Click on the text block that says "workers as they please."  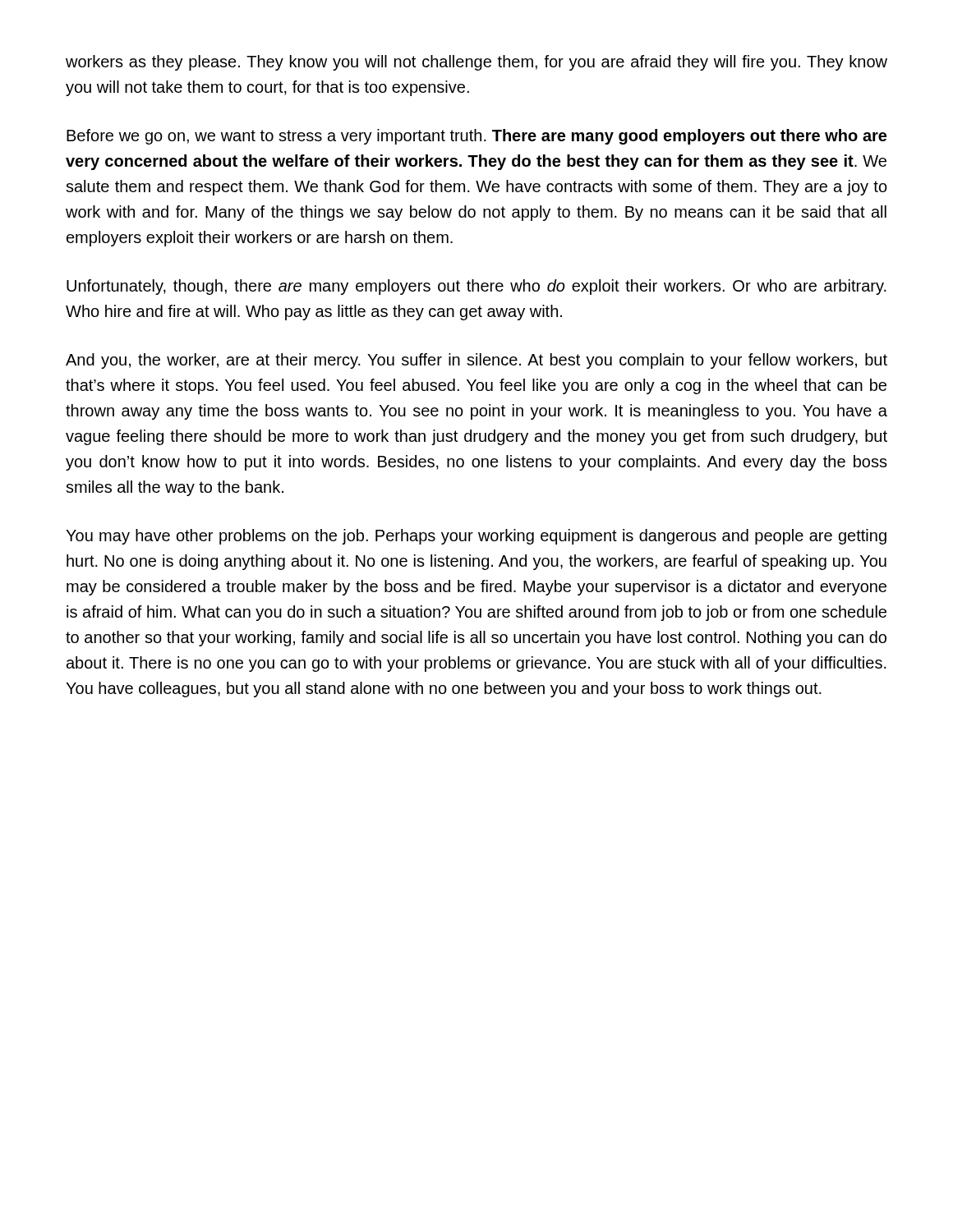pyautogui.click(x=476, y=74)
